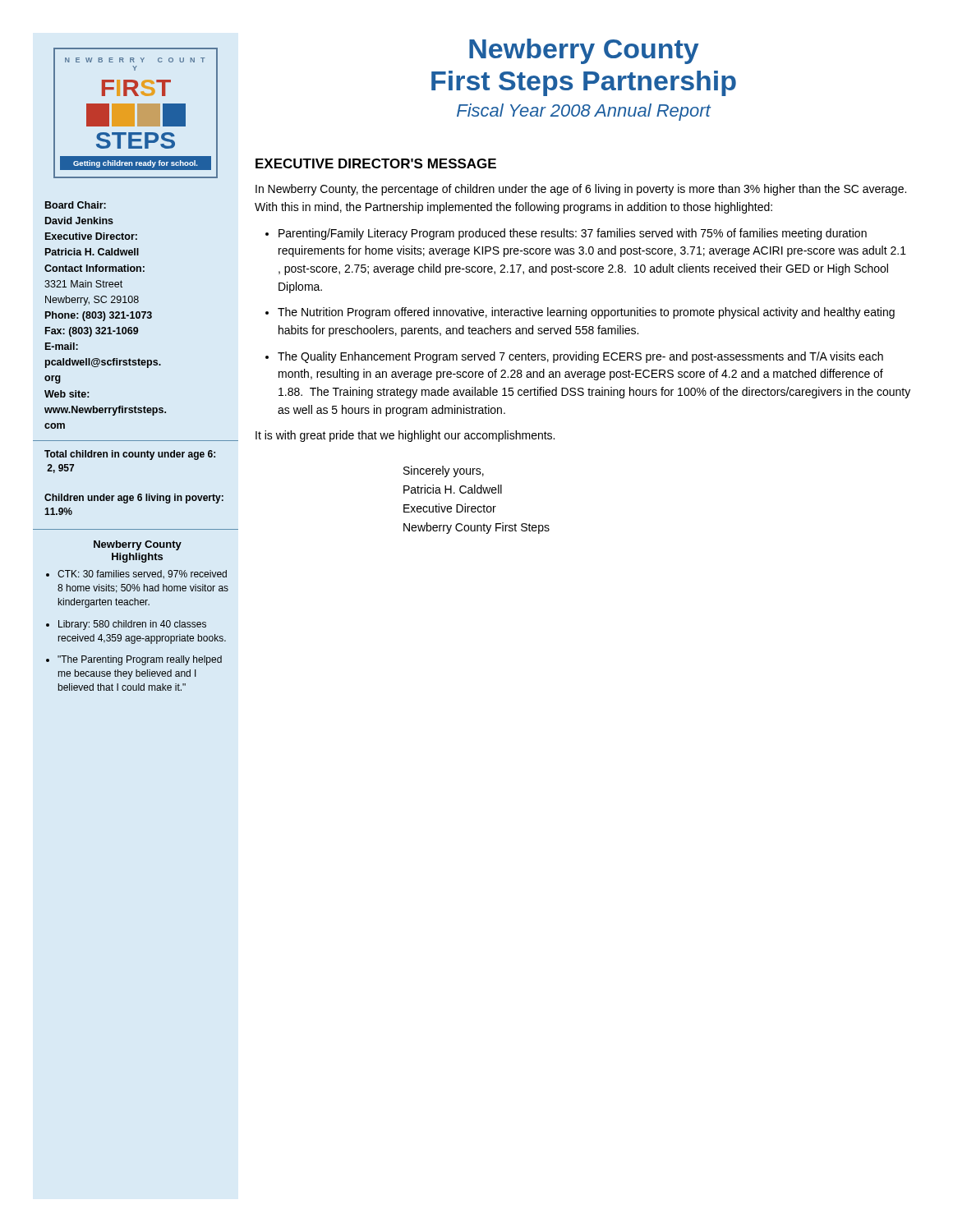Select the element starting "Sincerely yours, Patricia H. Caldwell Executive Director"

click(476, 499)
